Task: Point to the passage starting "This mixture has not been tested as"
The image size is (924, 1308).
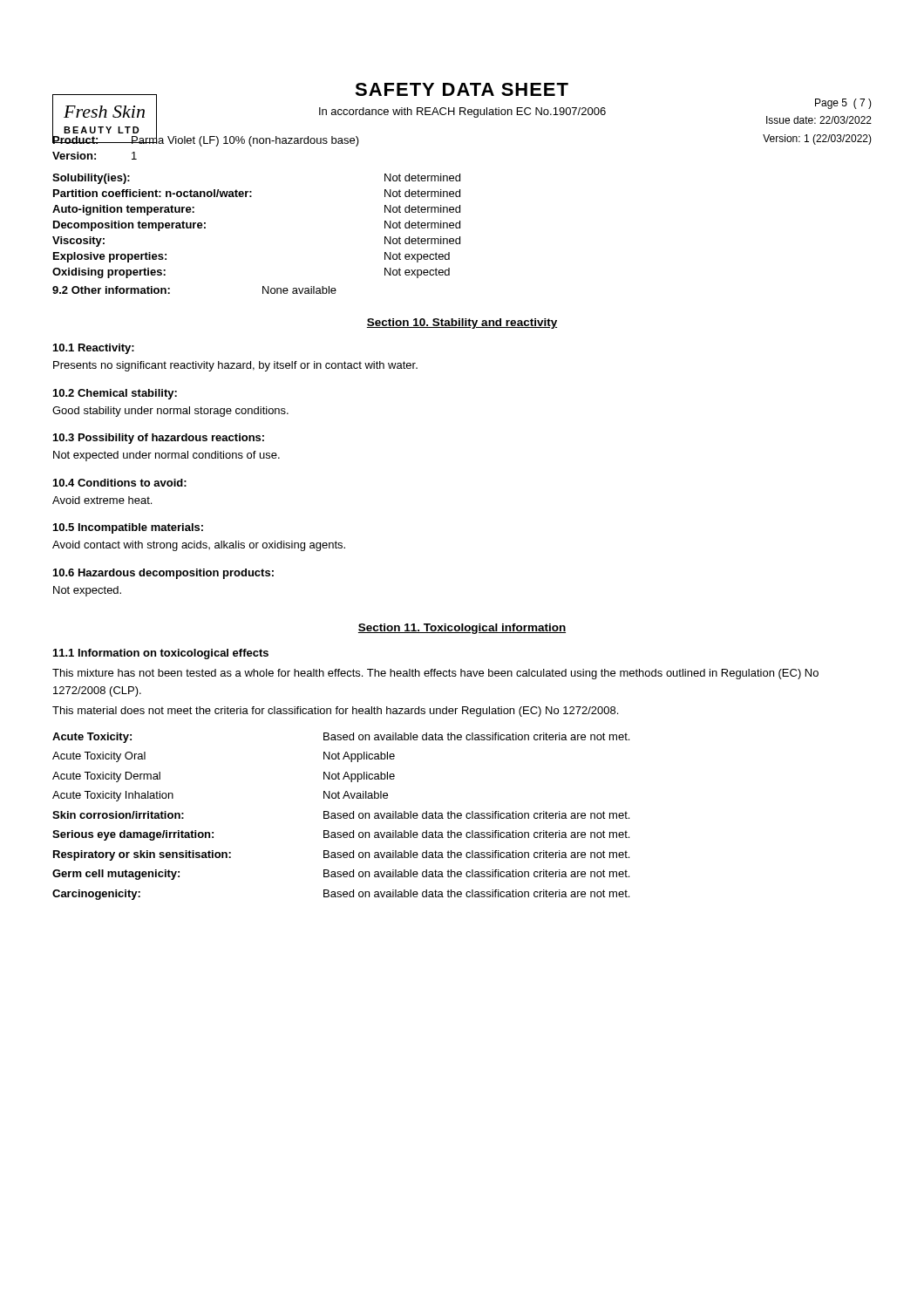Action: coord(436,681)
